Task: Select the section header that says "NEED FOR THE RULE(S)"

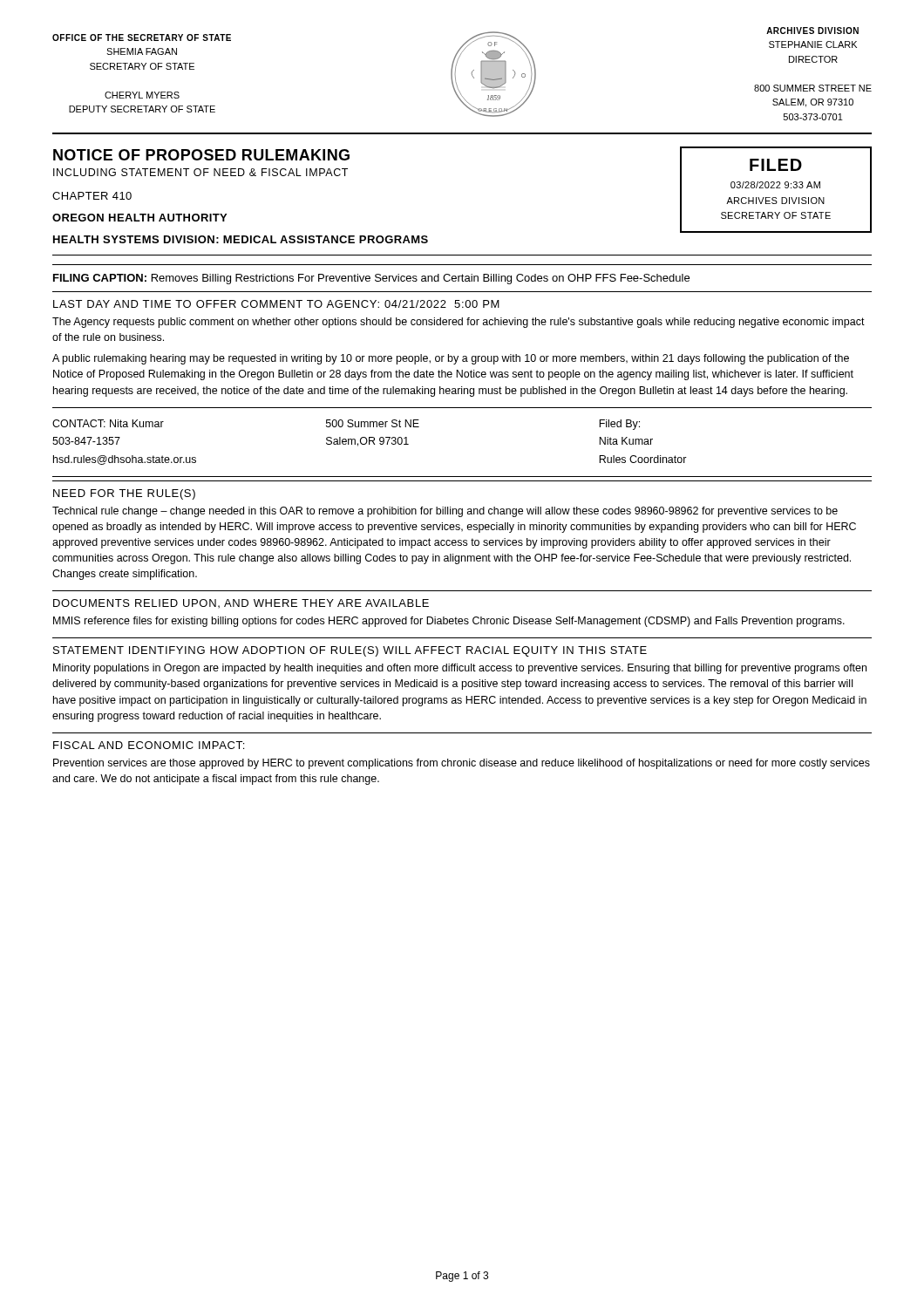Action: tap(124, 493)
